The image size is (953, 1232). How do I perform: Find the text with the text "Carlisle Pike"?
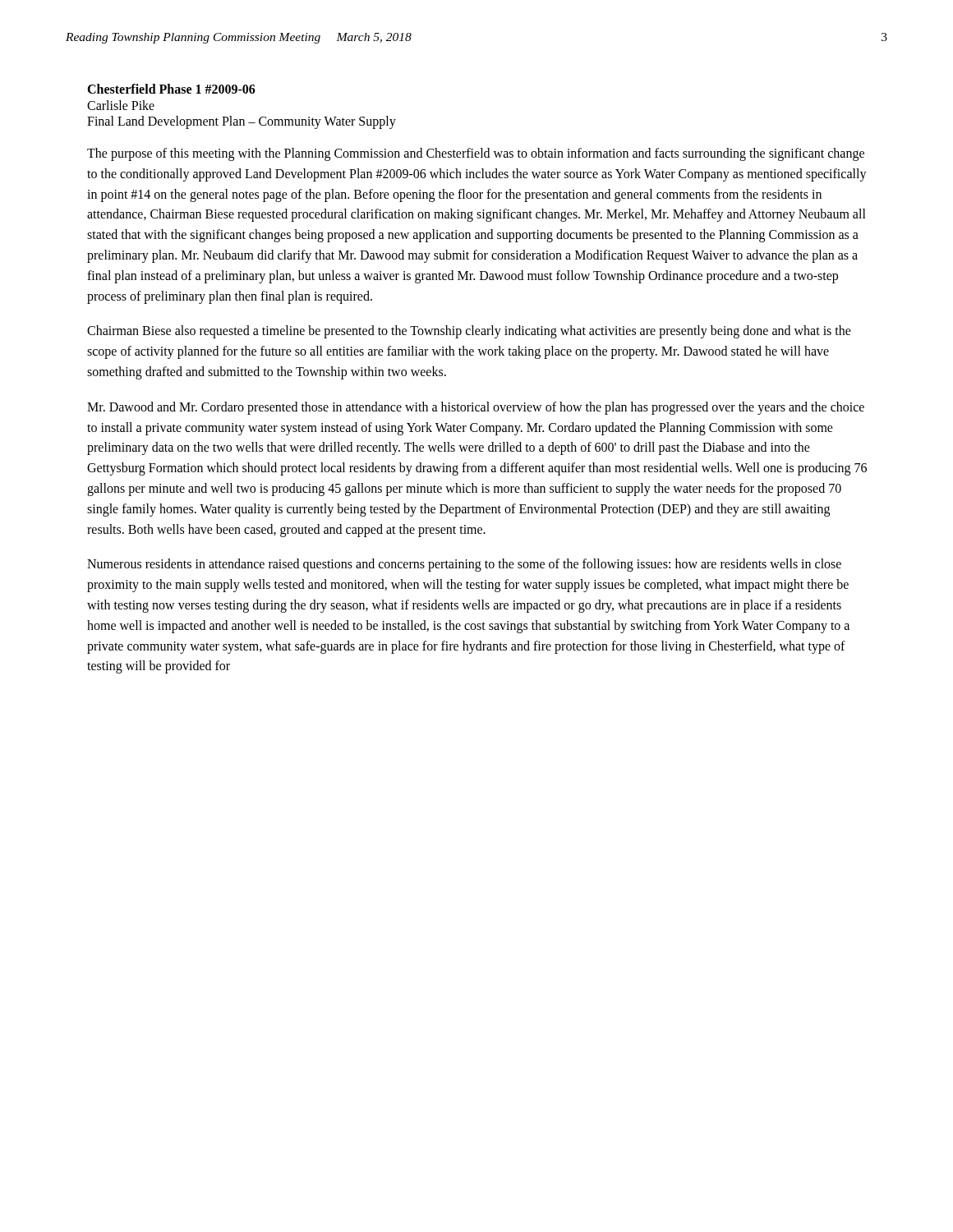(121, 106)
